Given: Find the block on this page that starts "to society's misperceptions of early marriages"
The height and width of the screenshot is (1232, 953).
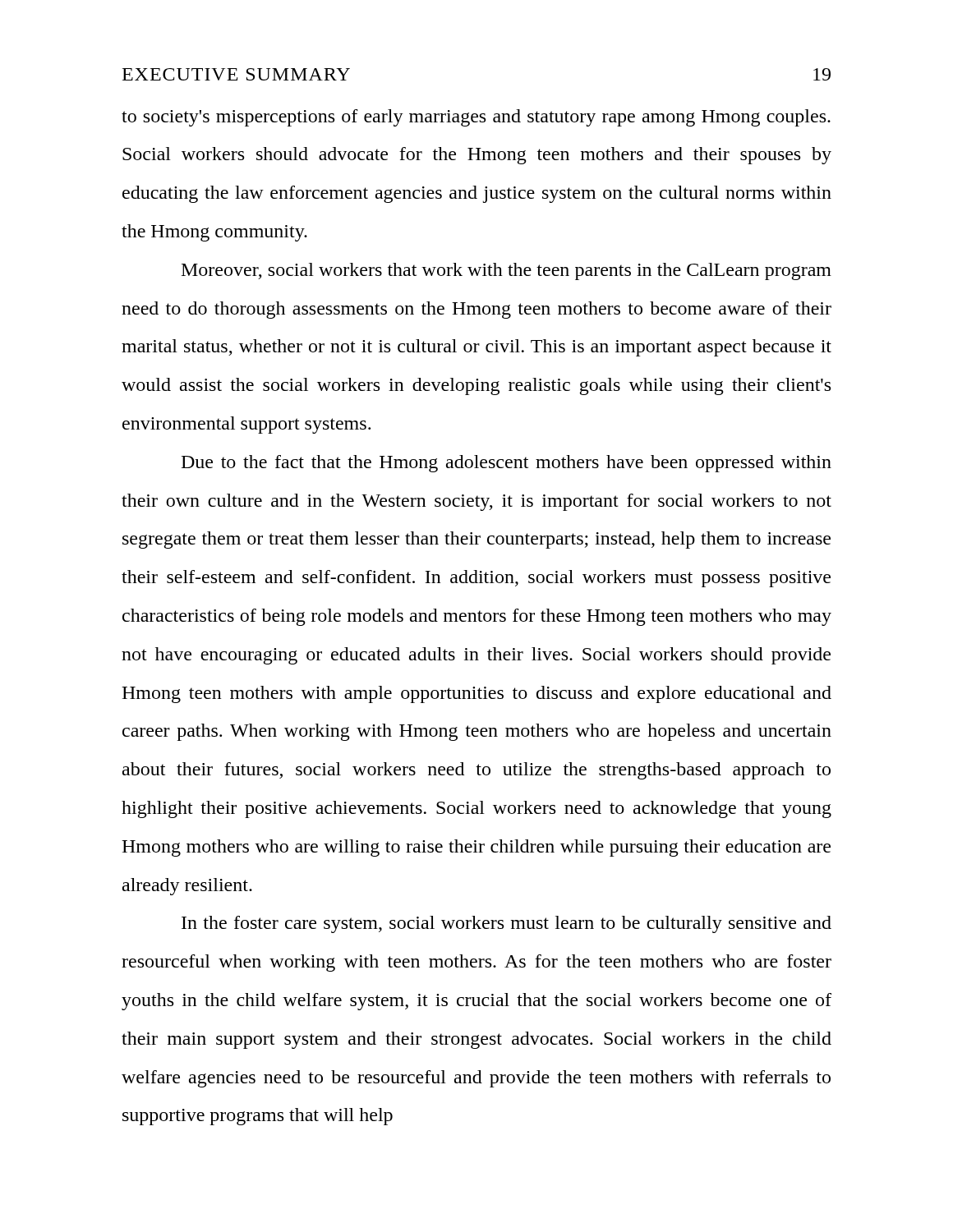Looking at the screenshot, I should [x=476, y=118].
